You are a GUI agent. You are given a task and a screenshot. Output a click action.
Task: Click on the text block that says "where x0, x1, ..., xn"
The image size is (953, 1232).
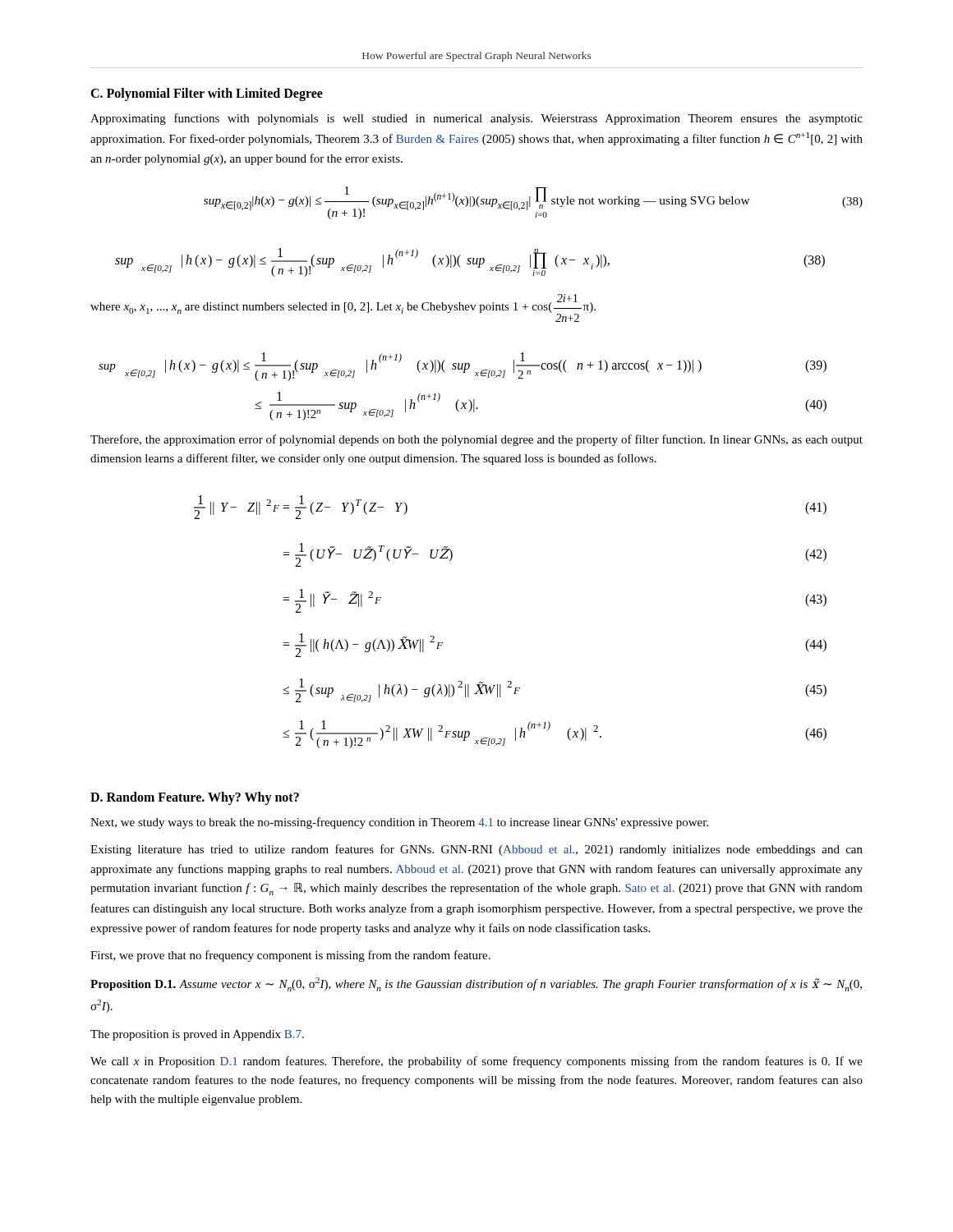[x=343, y=308]
